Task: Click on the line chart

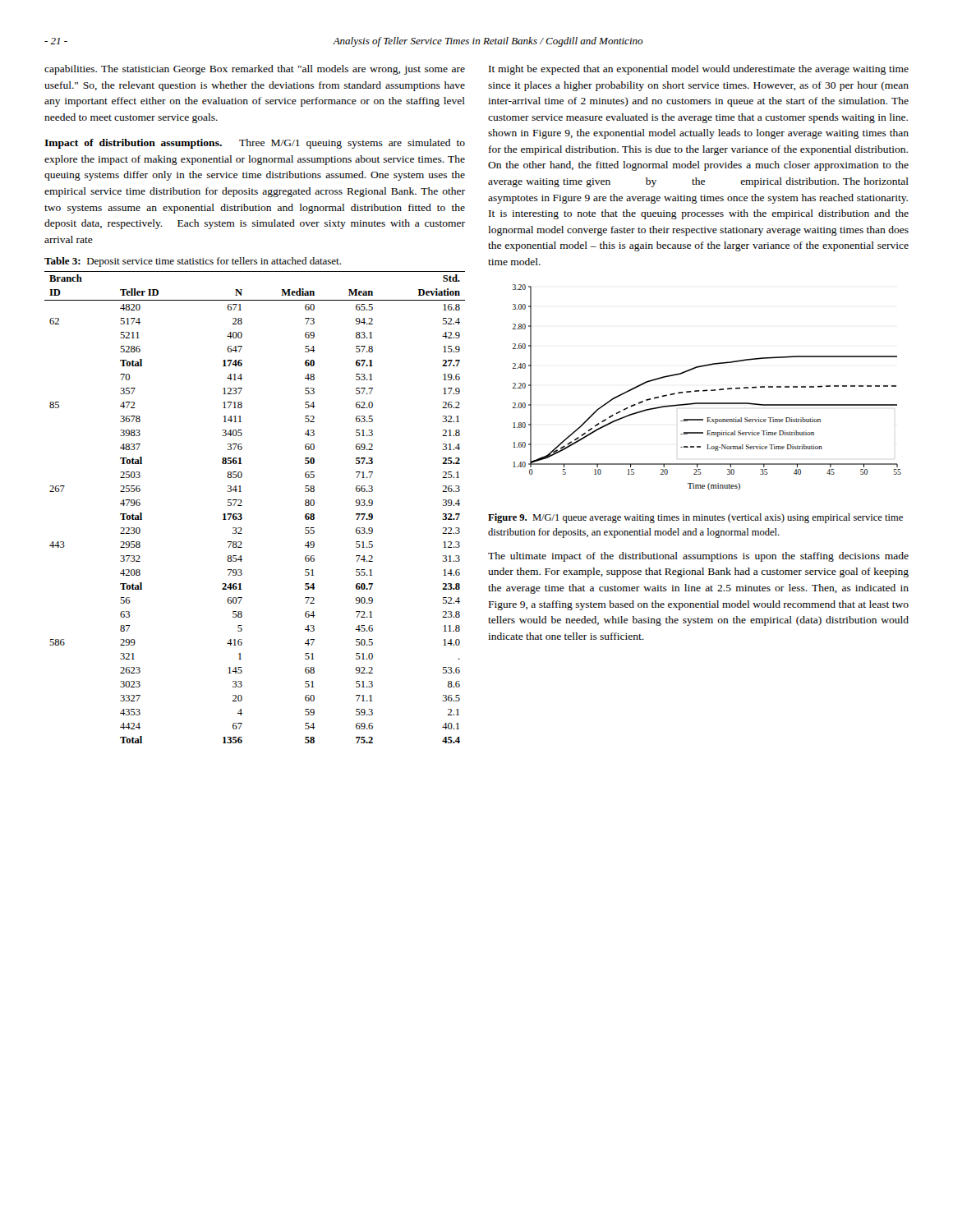Action: click(698, 392)
